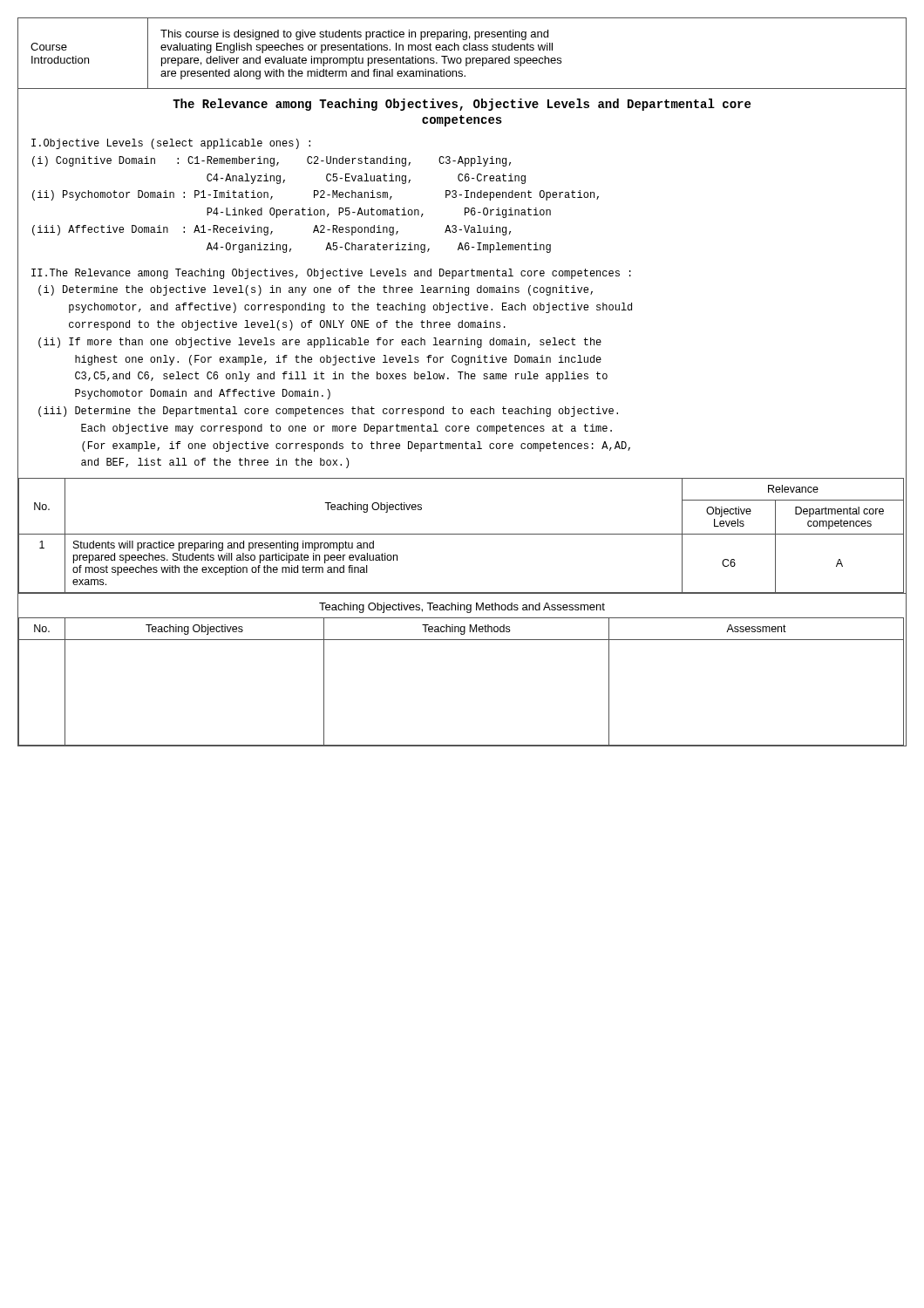Click on the table containing "Students will practice"

[x=462, y=535]
